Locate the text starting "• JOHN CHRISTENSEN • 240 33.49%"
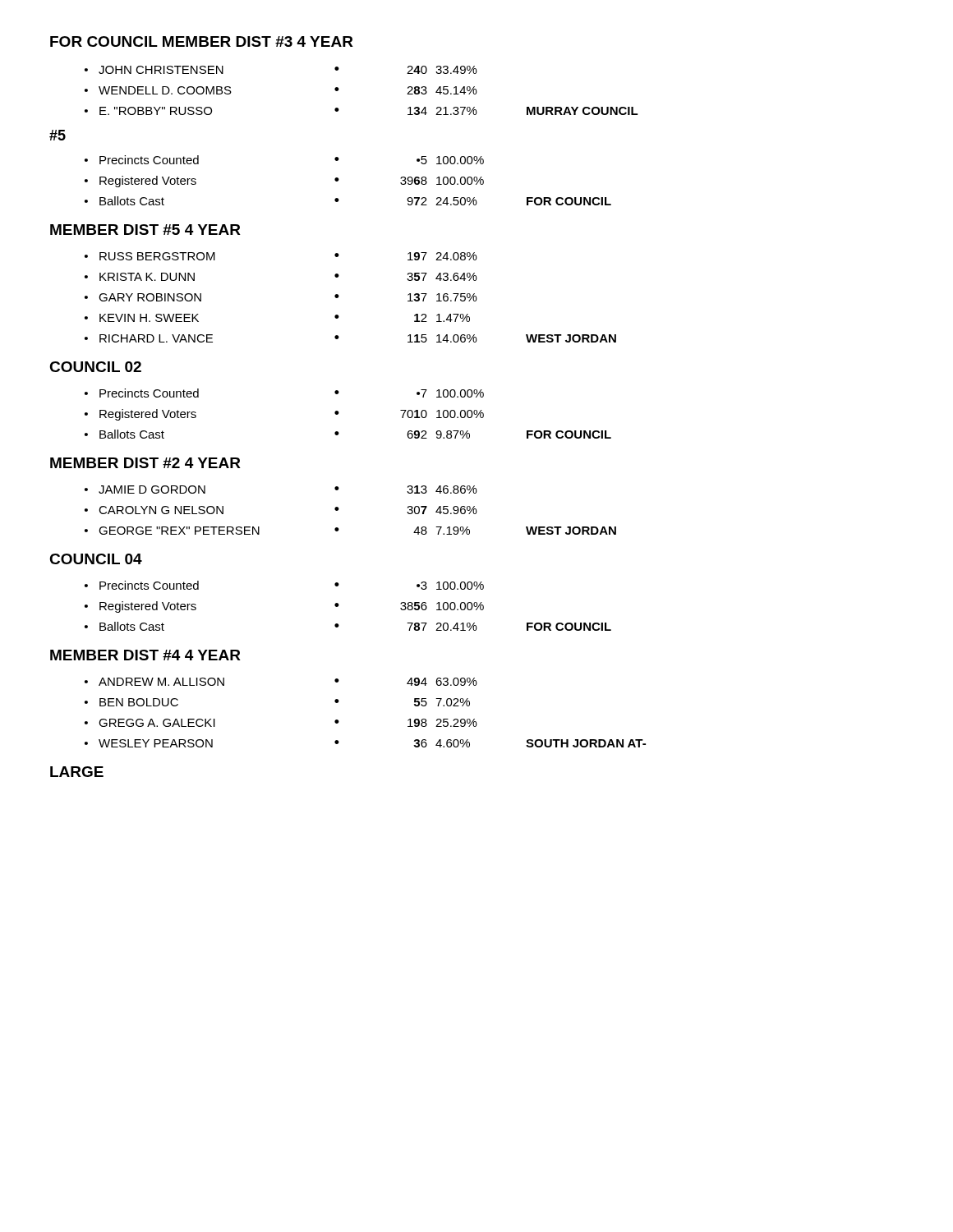 (x=158, y=70)
